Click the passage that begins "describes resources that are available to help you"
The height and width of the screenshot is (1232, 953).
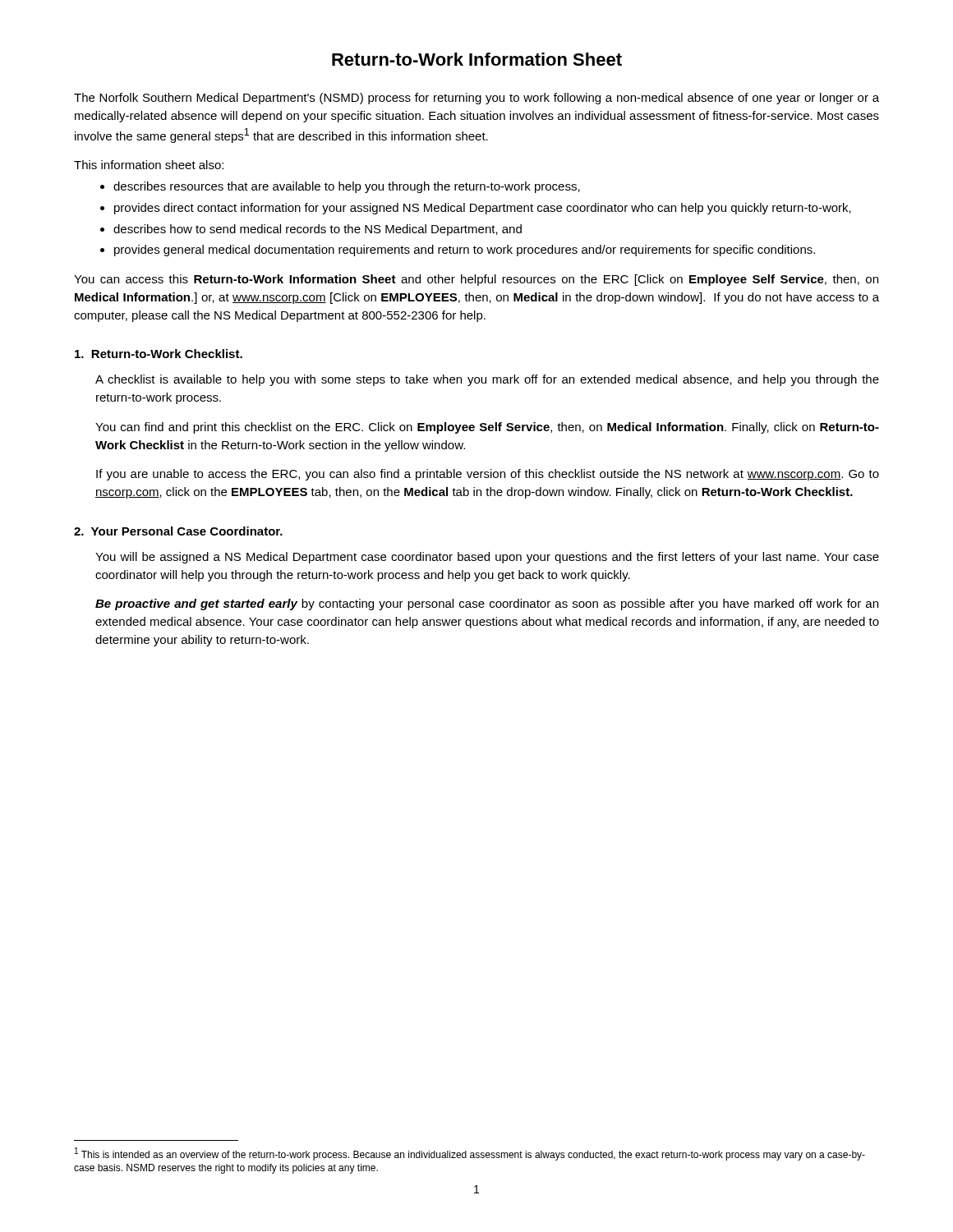[347, 186]
